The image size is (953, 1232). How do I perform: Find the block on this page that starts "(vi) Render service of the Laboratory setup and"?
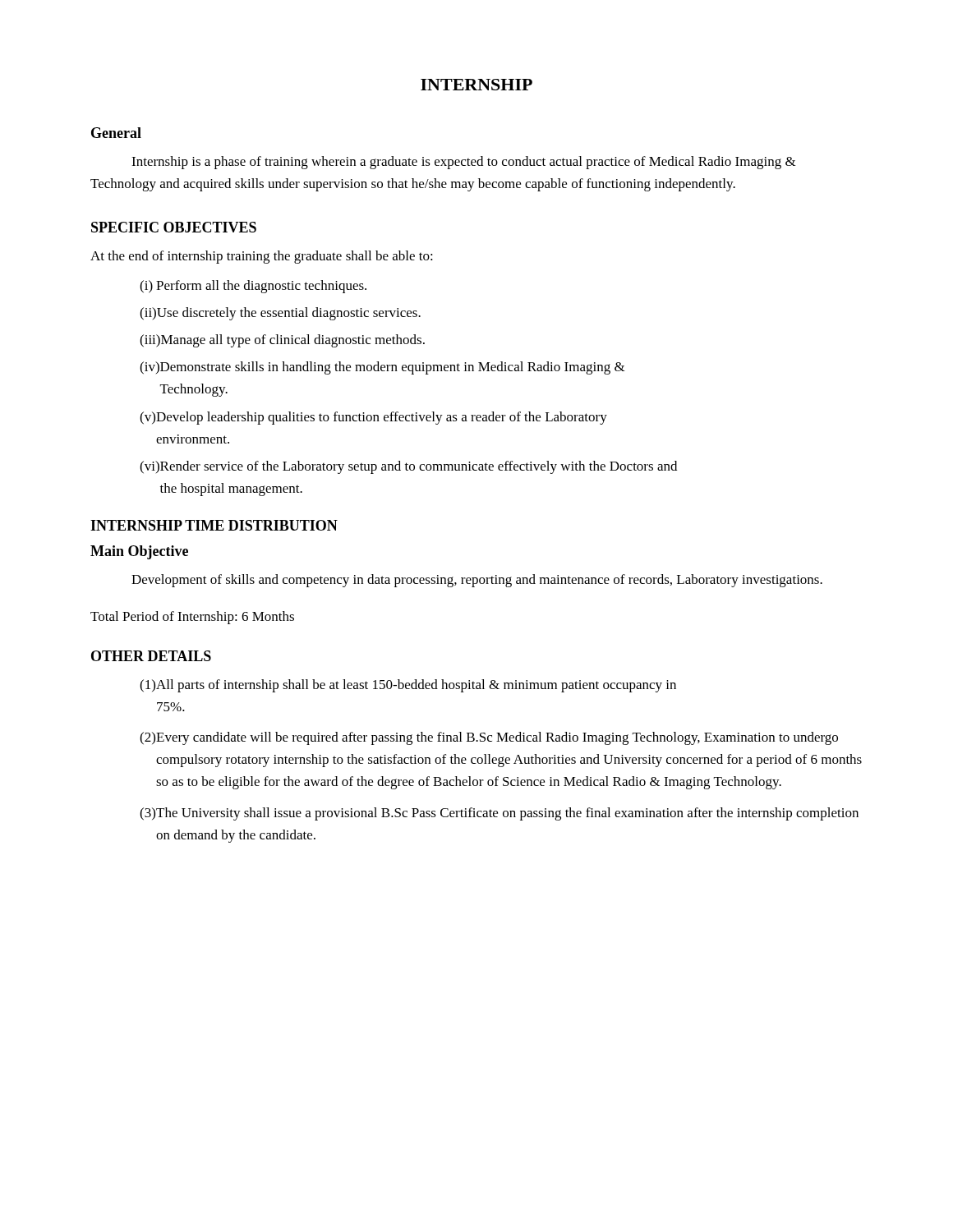point(476,477)
